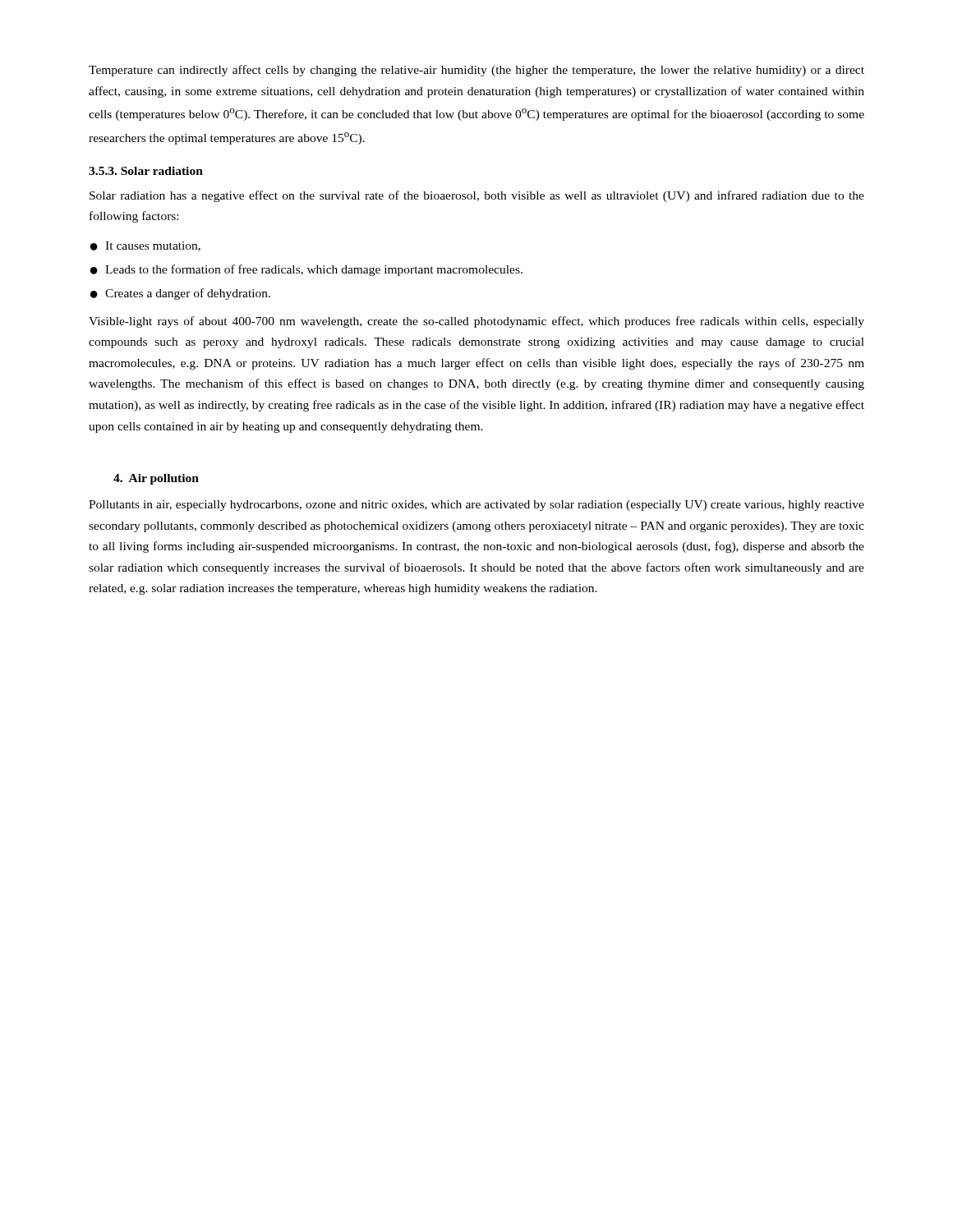Select the text block that says "Solar radiation has a negative effect on"
Viewport: 953px width, 1232px height.
(476, 205)
